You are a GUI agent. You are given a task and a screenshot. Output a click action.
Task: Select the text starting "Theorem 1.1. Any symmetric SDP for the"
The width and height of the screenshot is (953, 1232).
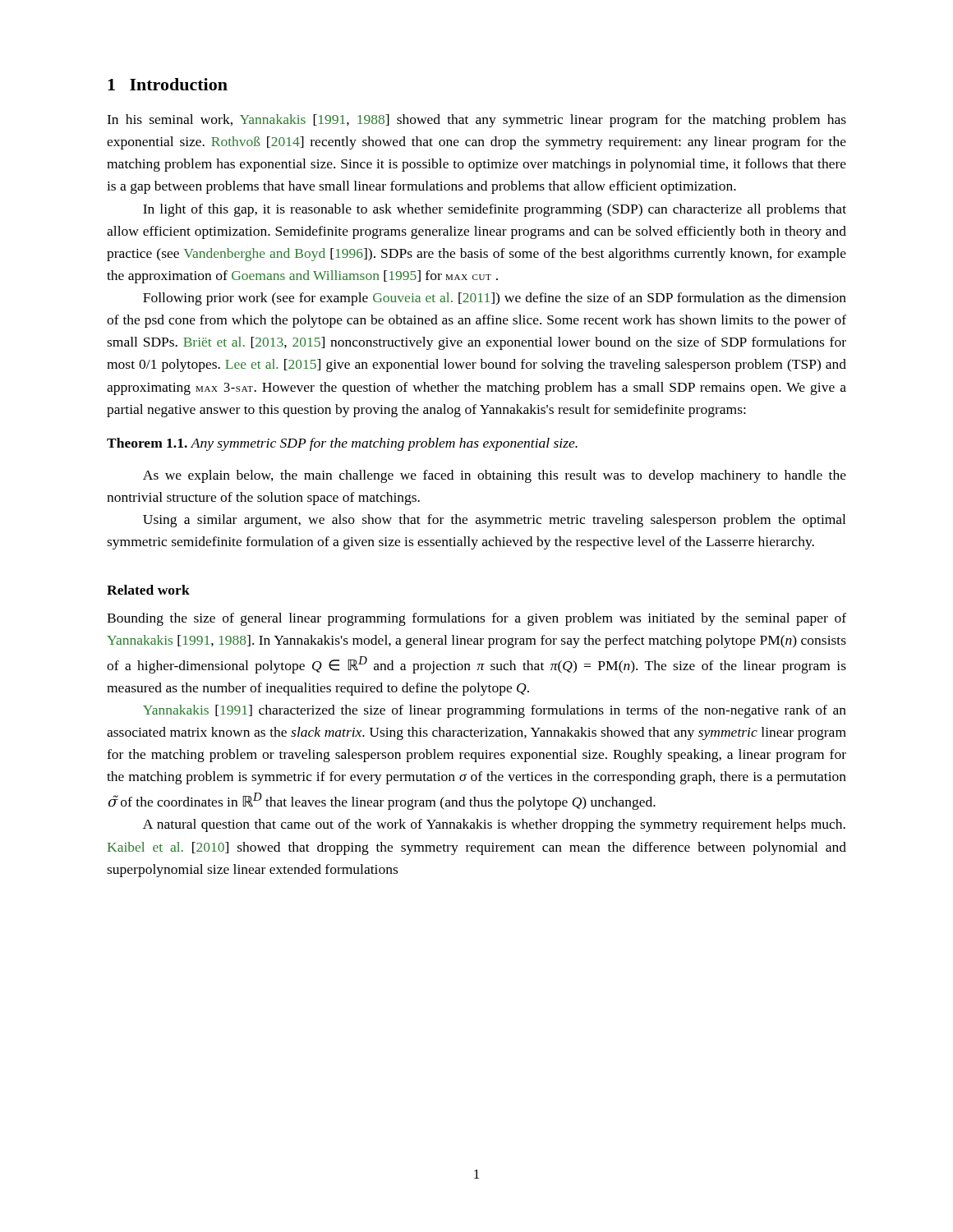point(343,443)
